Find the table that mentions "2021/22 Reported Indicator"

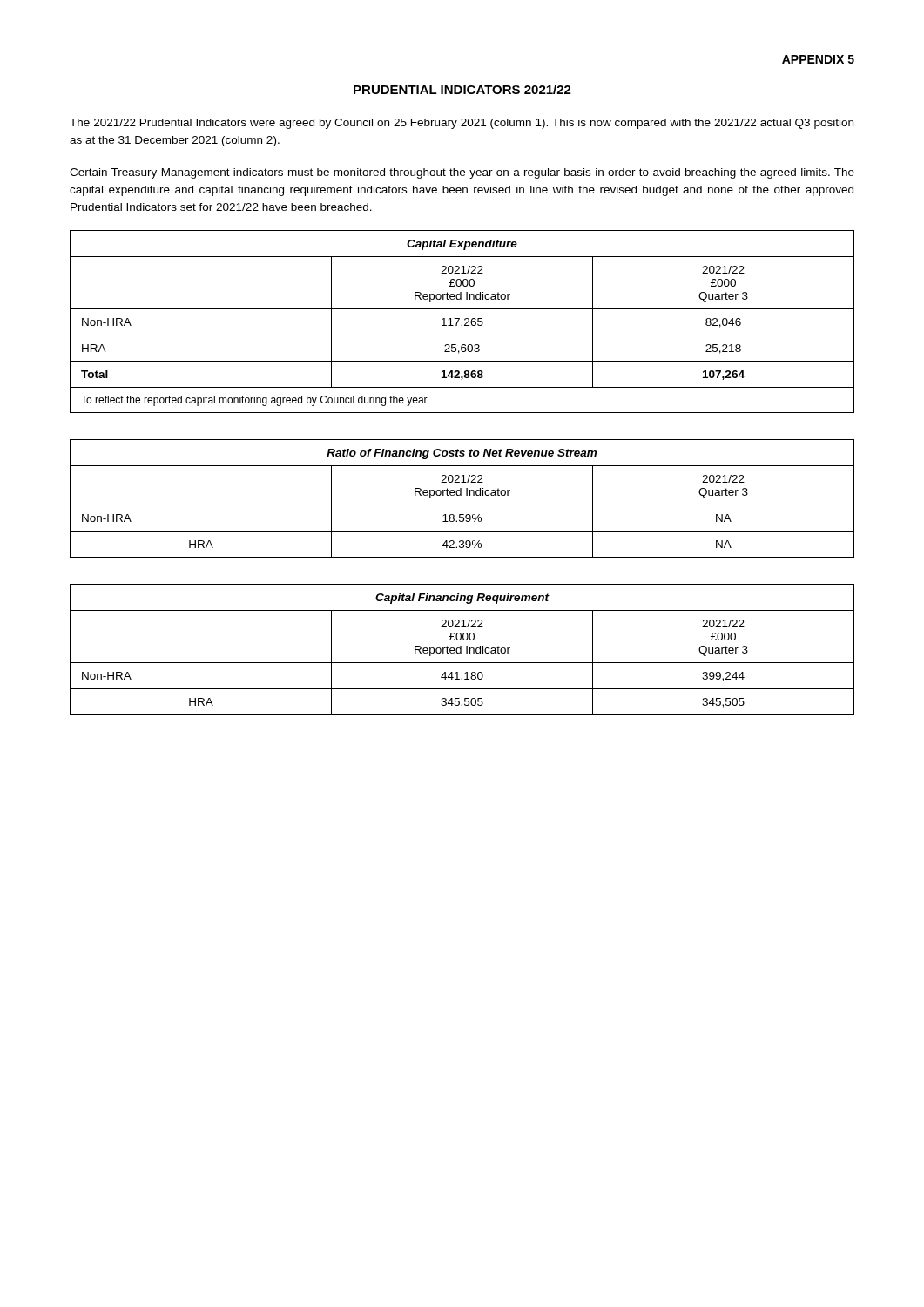tap(462, 499)
